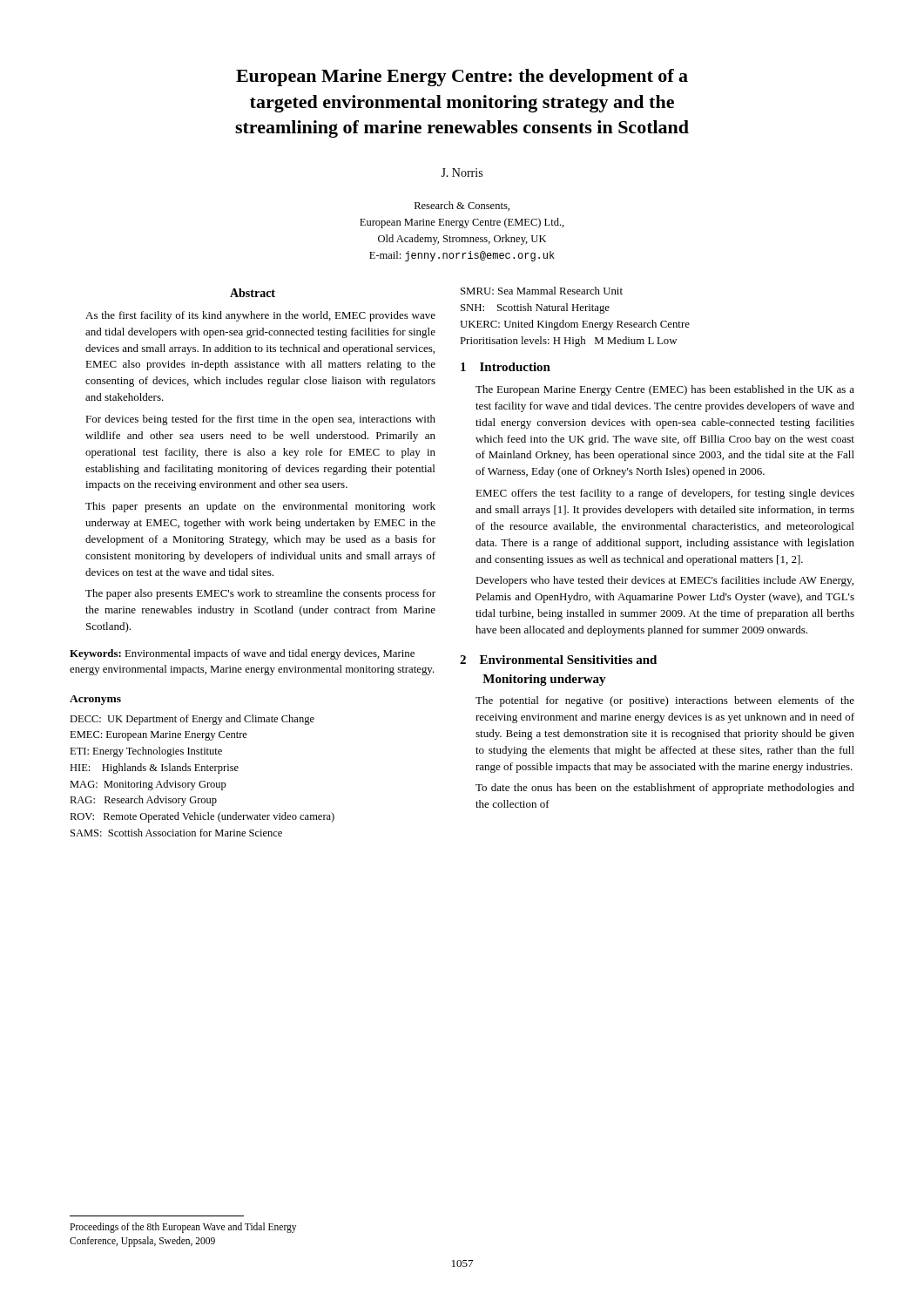Screen dimensions: 1307x924
Task: Navigate to the text block starting "The European Marine Energy"
Action: click(x=665, y=510)
